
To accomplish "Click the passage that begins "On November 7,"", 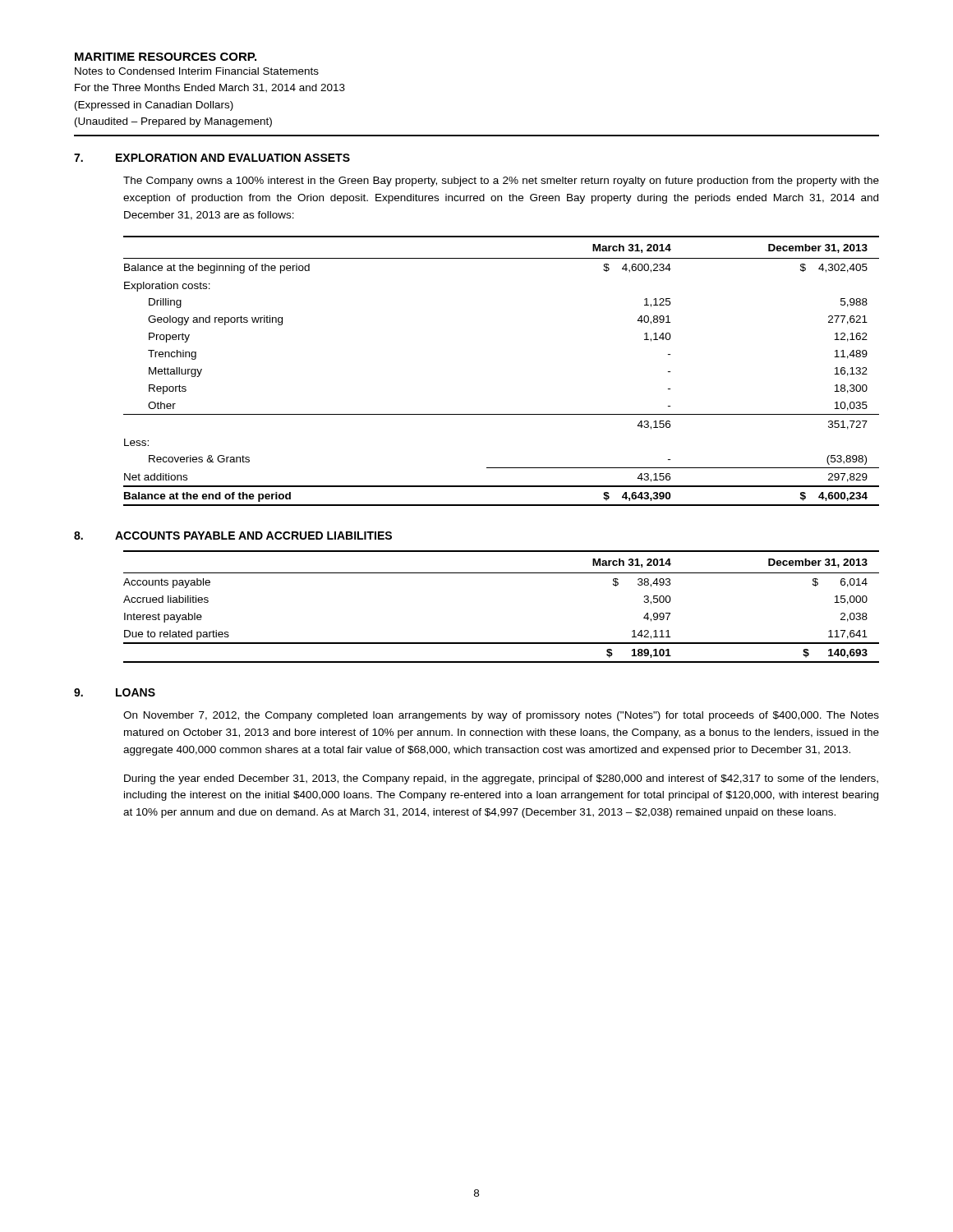I will [501, 732].
